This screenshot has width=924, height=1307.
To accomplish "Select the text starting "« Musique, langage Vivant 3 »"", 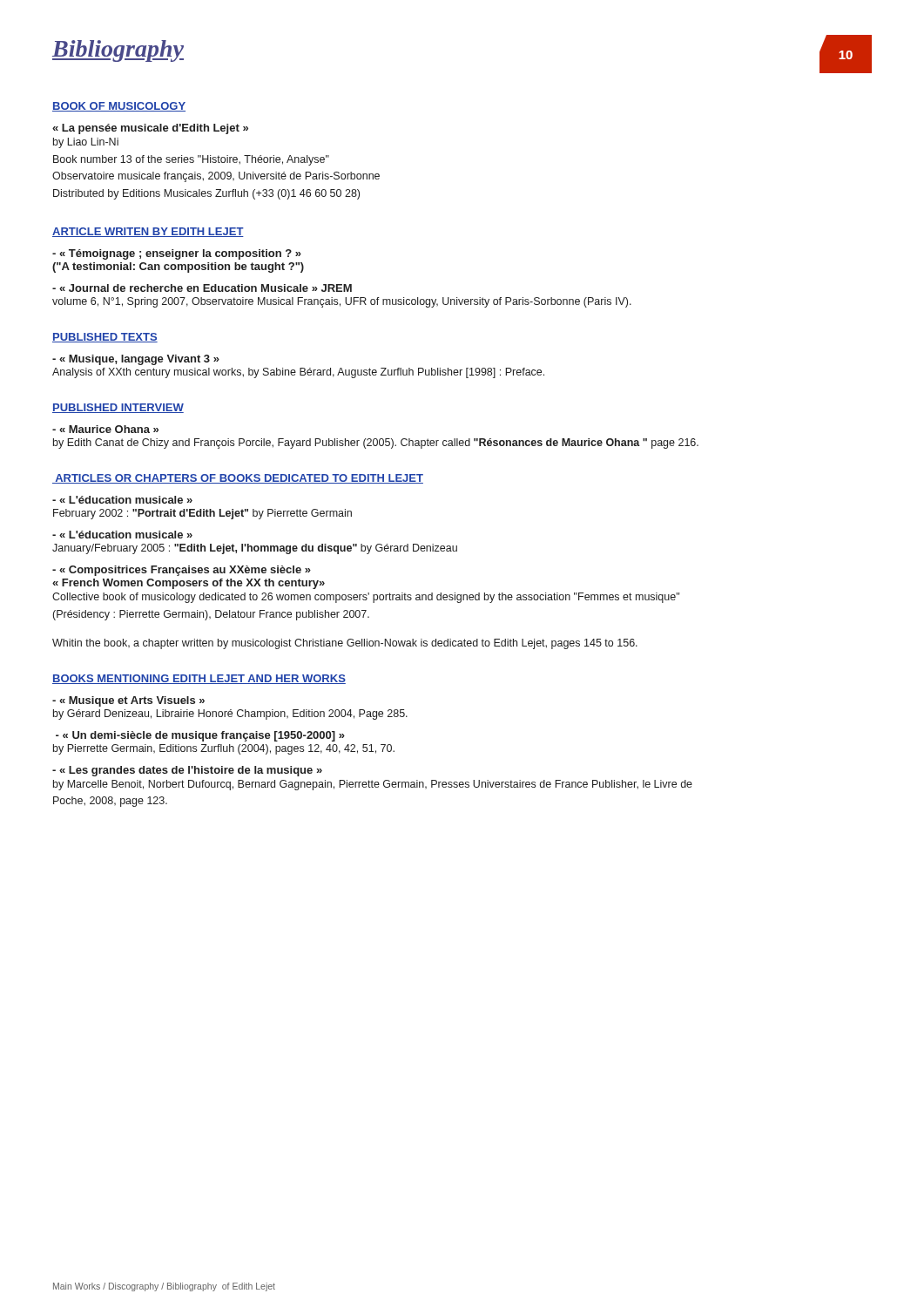I will click(x=299, y=365).
